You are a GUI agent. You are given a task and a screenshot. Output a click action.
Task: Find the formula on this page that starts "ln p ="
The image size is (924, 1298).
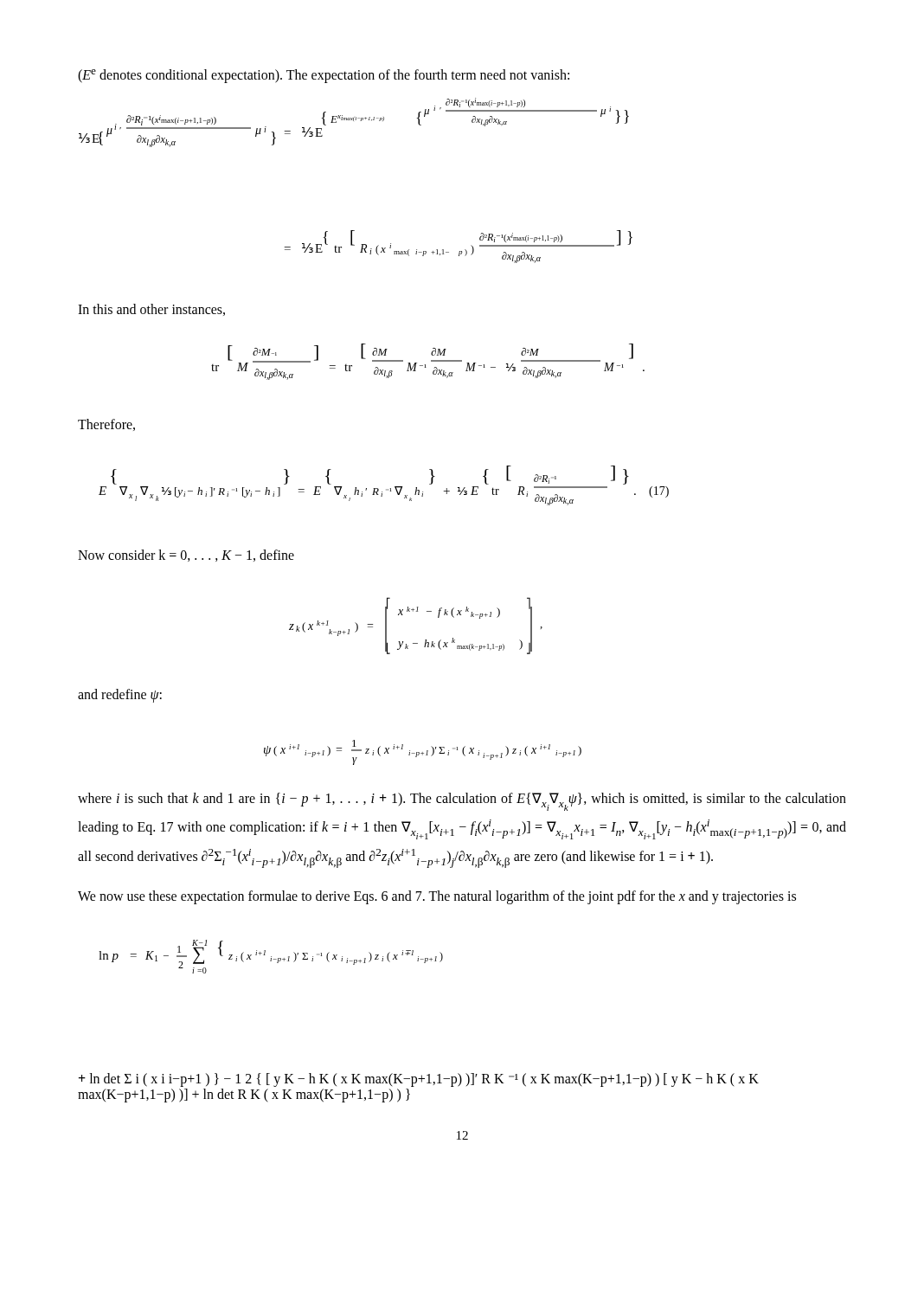[271, 957]
